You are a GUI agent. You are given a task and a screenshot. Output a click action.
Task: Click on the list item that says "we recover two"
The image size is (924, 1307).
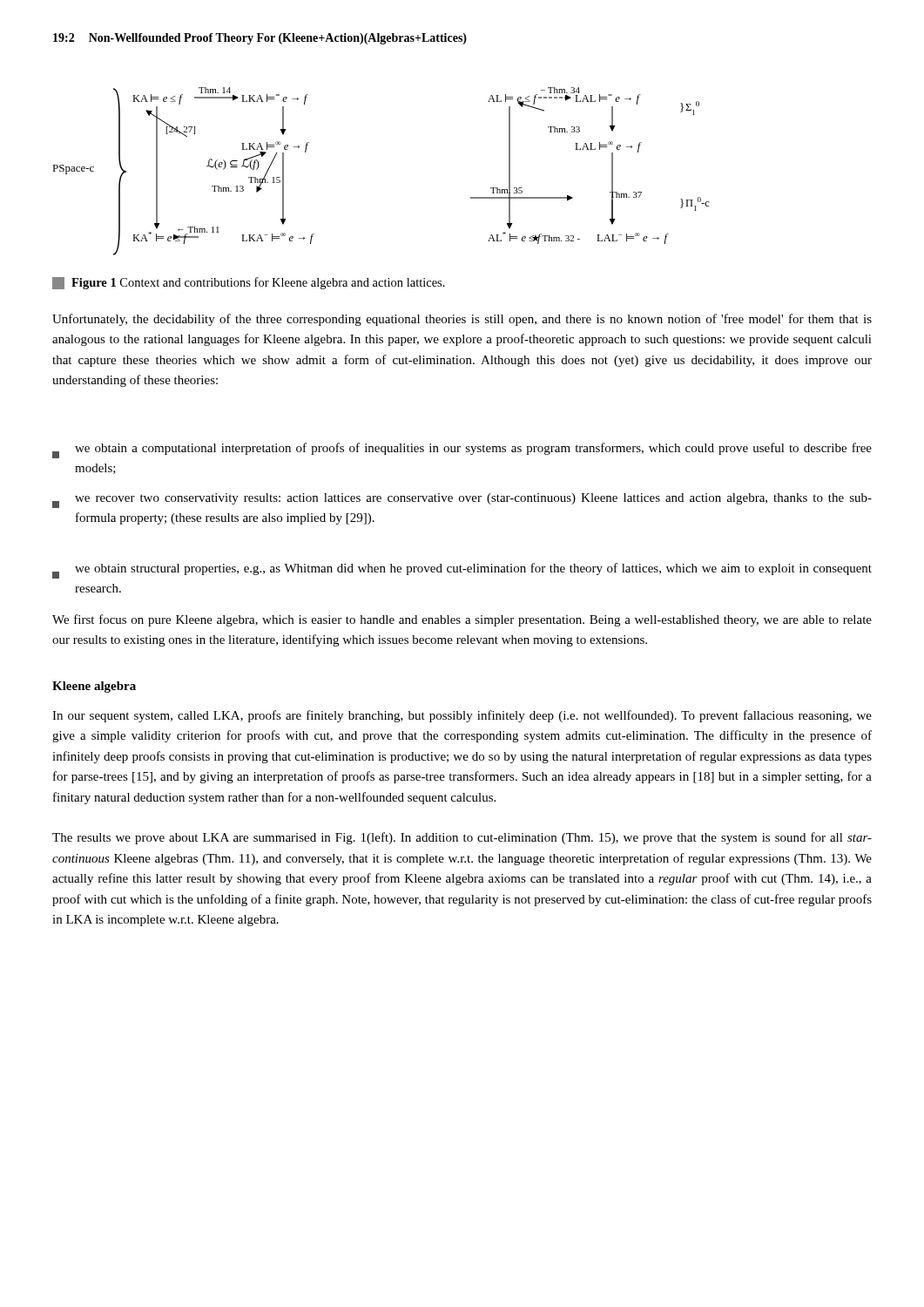pos(462,508)
